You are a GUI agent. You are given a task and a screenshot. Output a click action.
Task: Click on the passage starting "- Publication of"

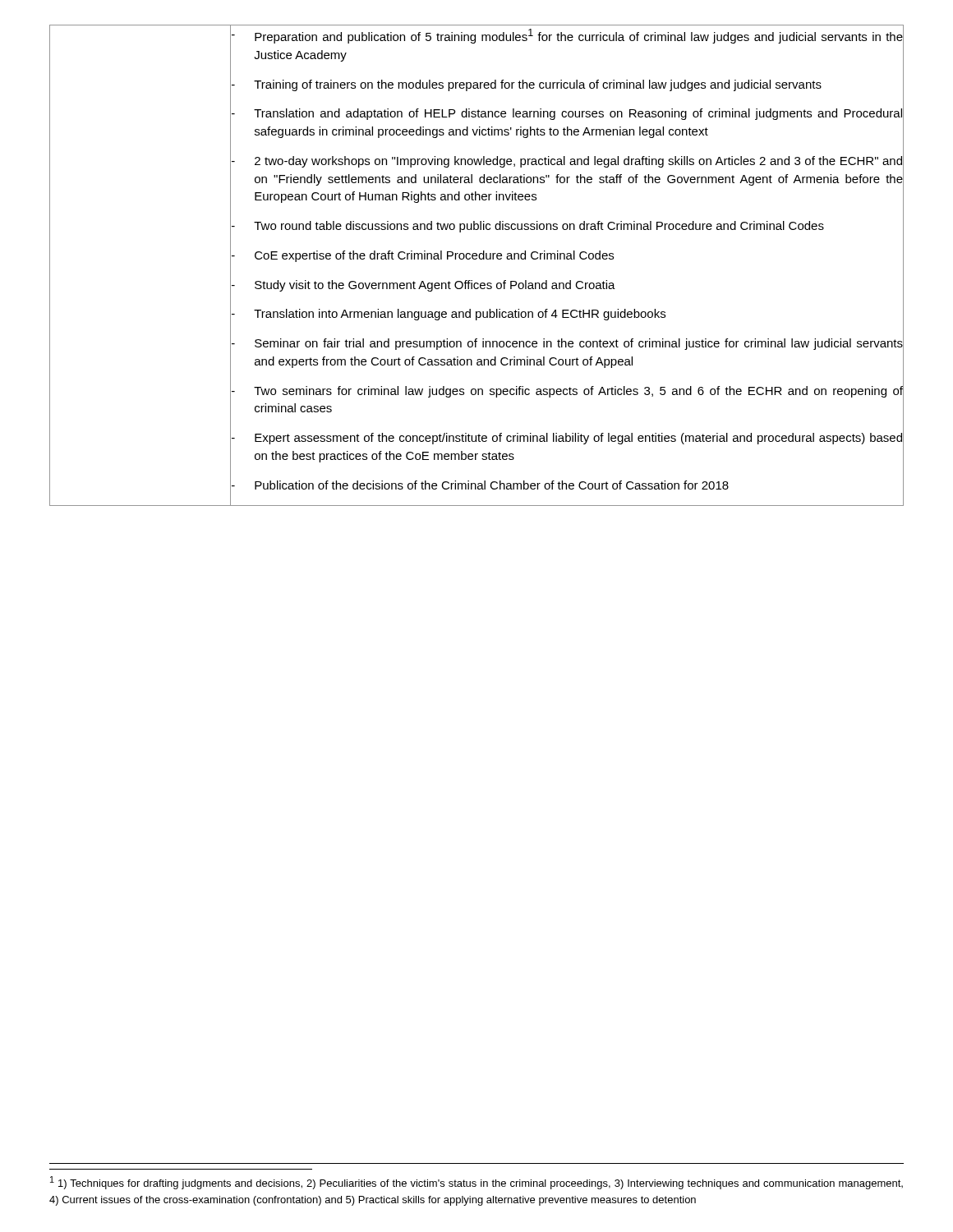pos(567,485)
